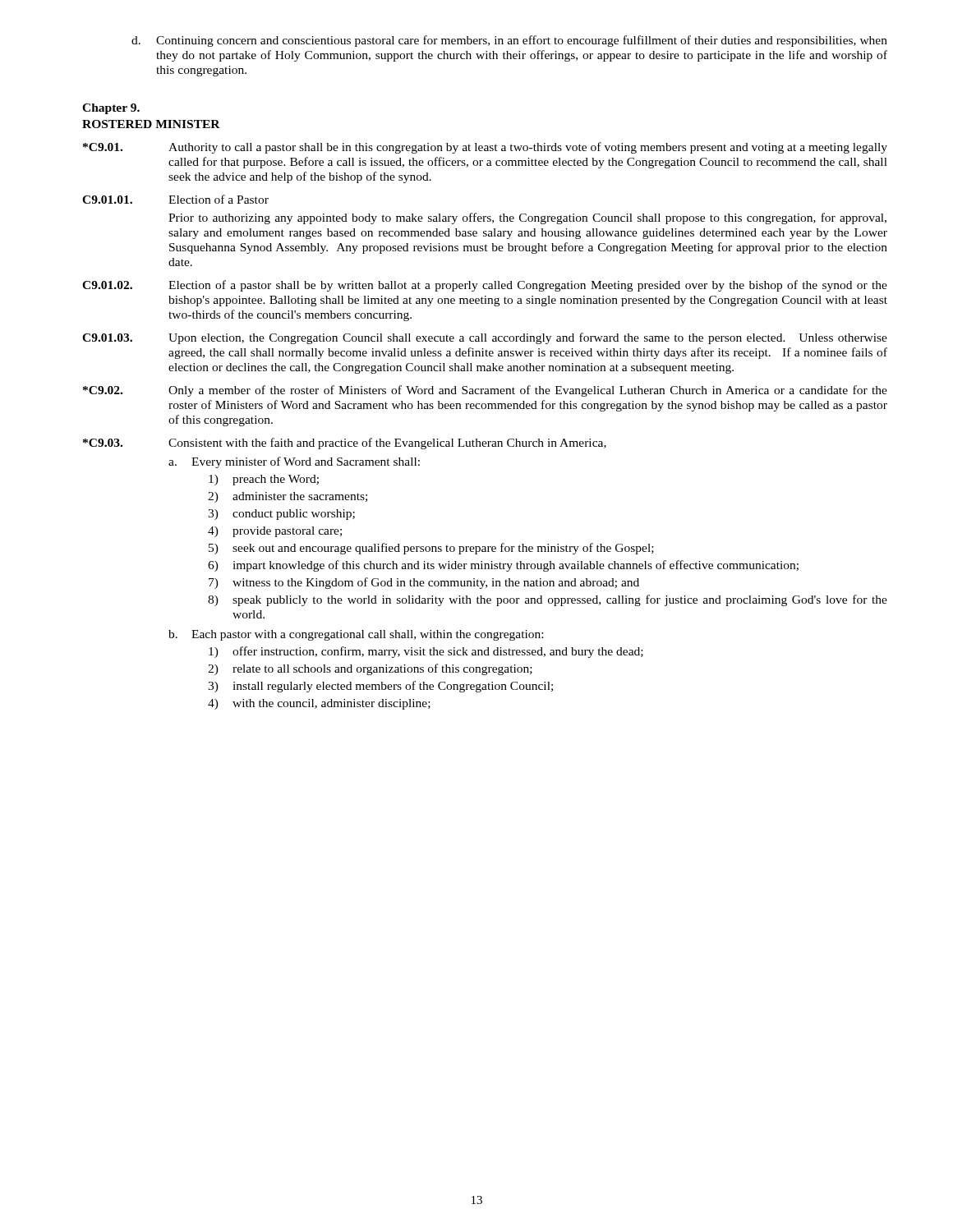Find the section header with the text "ROSTERED MINISTER"
The image size is (953, 1232).
click(x=151, y=124)
